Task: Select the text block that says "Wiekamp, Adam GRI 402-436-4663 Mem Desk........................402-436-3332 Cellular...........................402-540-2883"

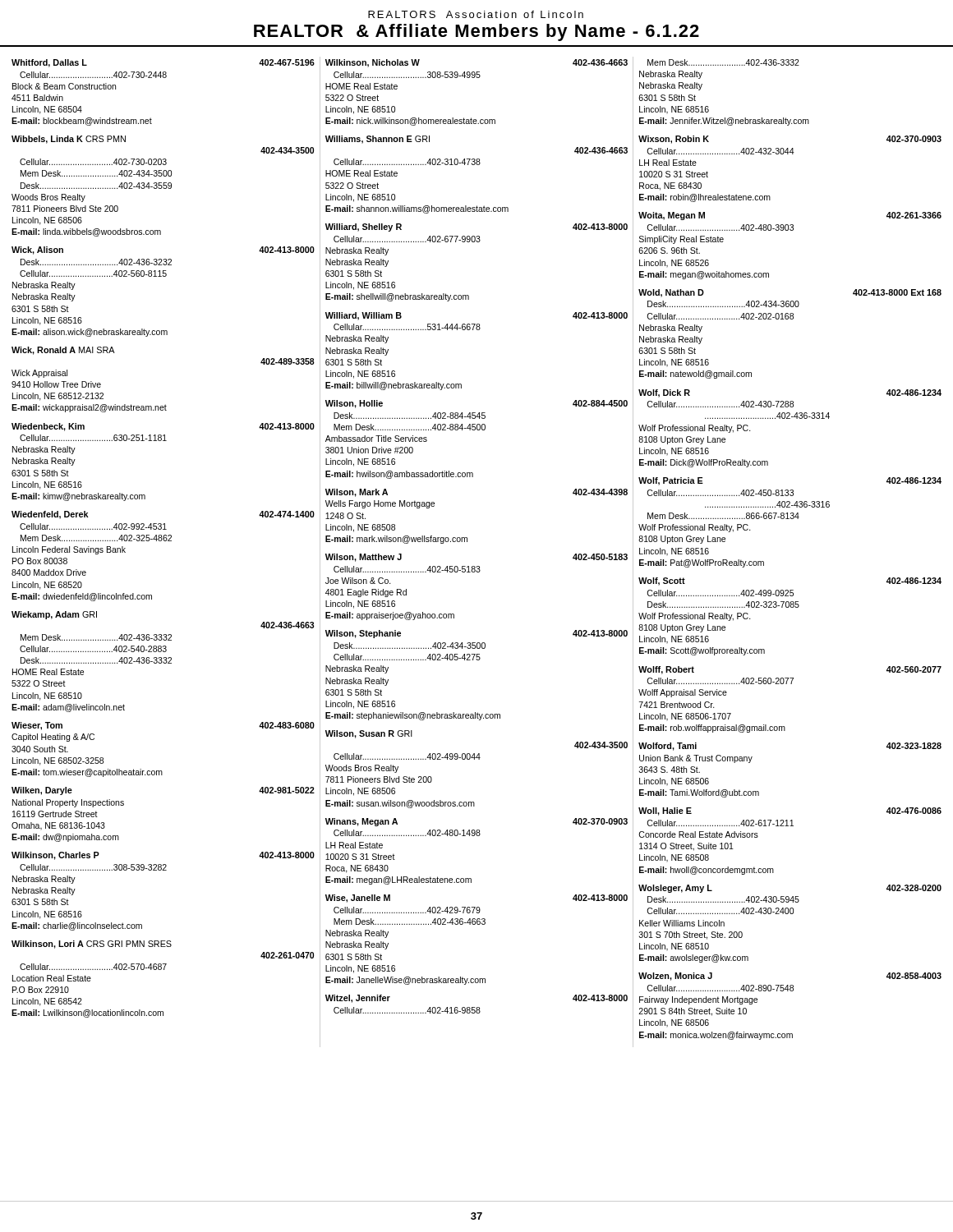Action: pos(163,661)
